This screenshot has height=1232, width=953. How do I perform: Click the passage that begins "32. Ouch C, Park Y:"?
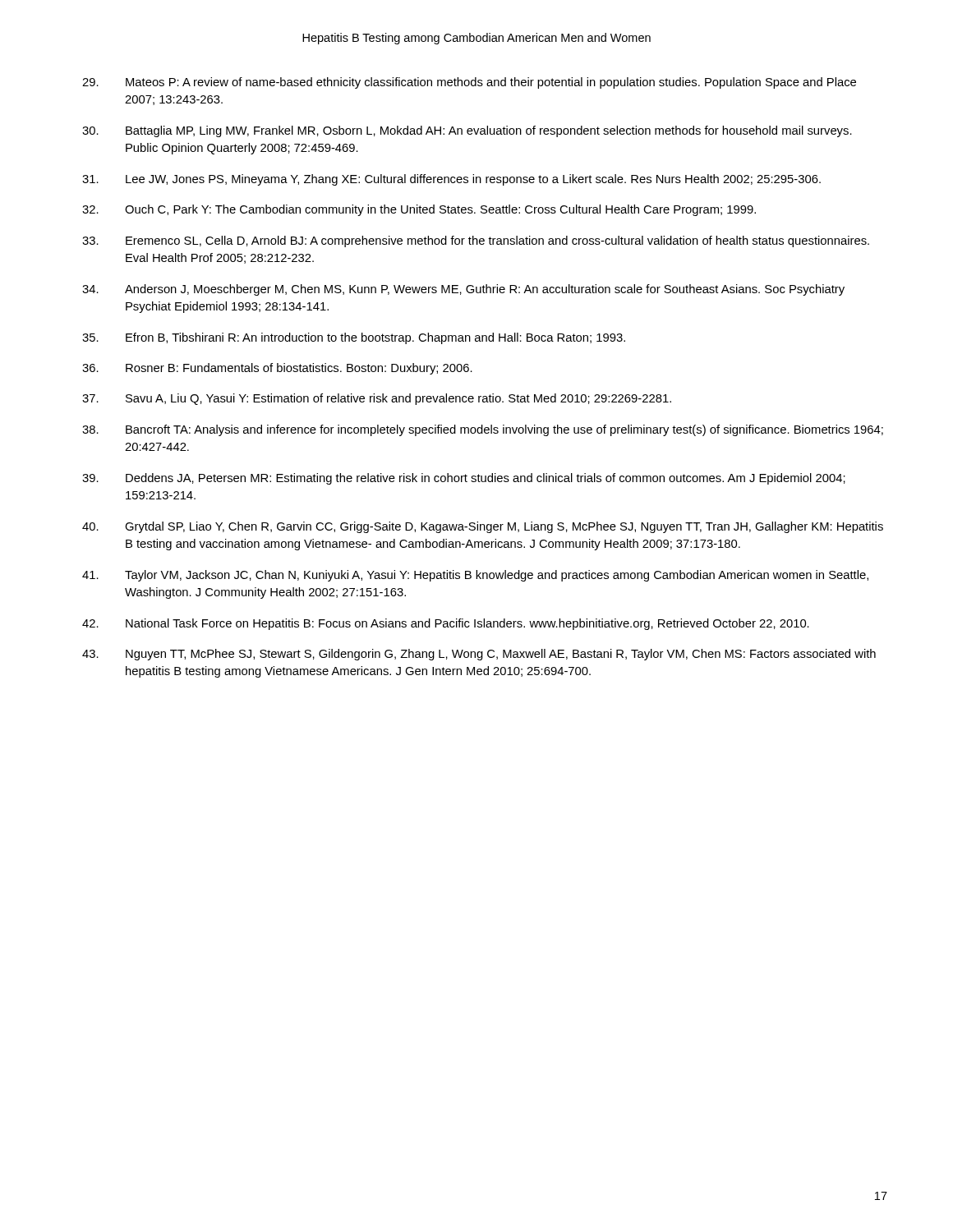coord(485,210)
